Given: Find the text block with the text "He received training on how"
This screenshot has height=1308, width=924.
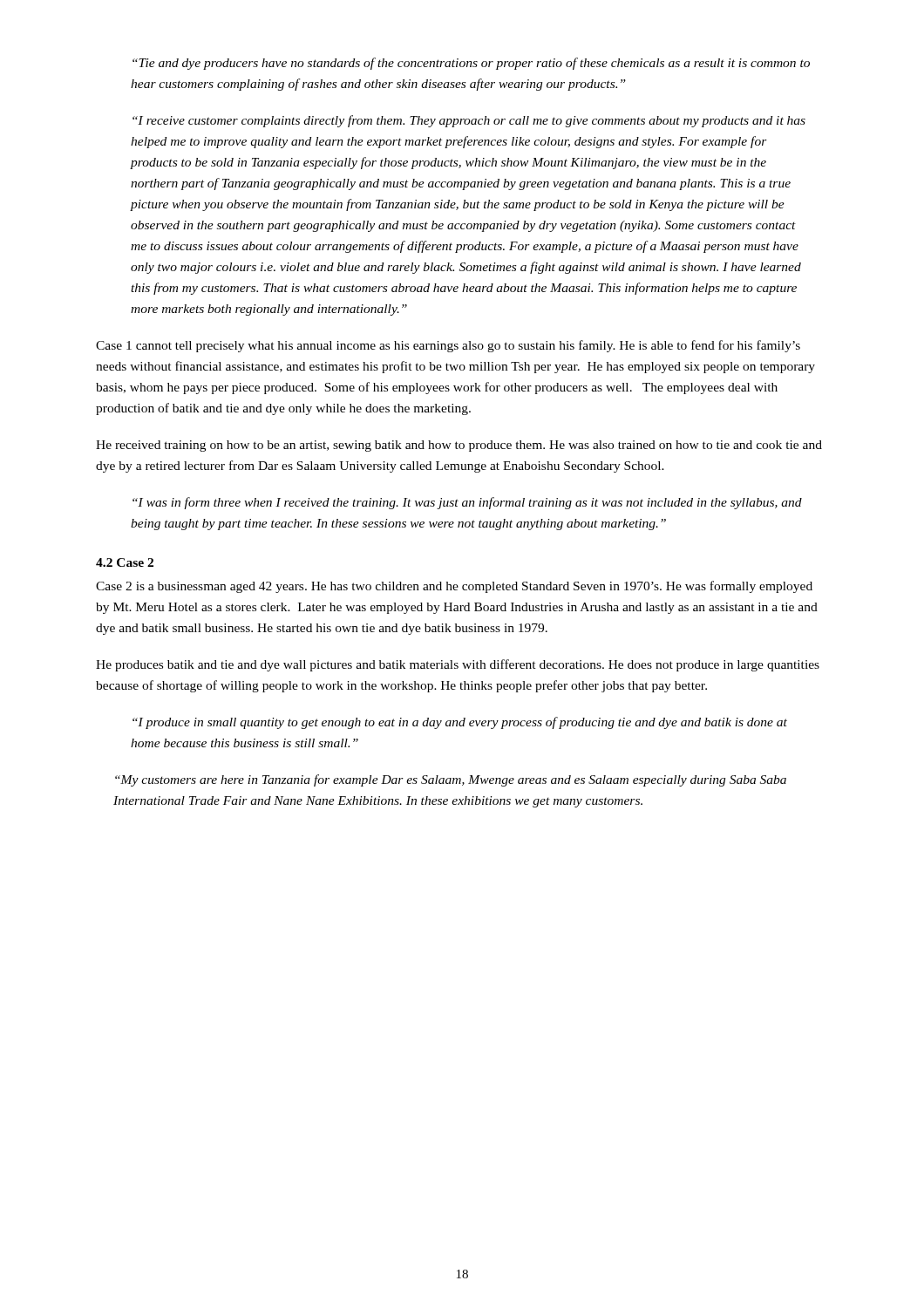Looking at the screenshot, I should click(459, 455).
